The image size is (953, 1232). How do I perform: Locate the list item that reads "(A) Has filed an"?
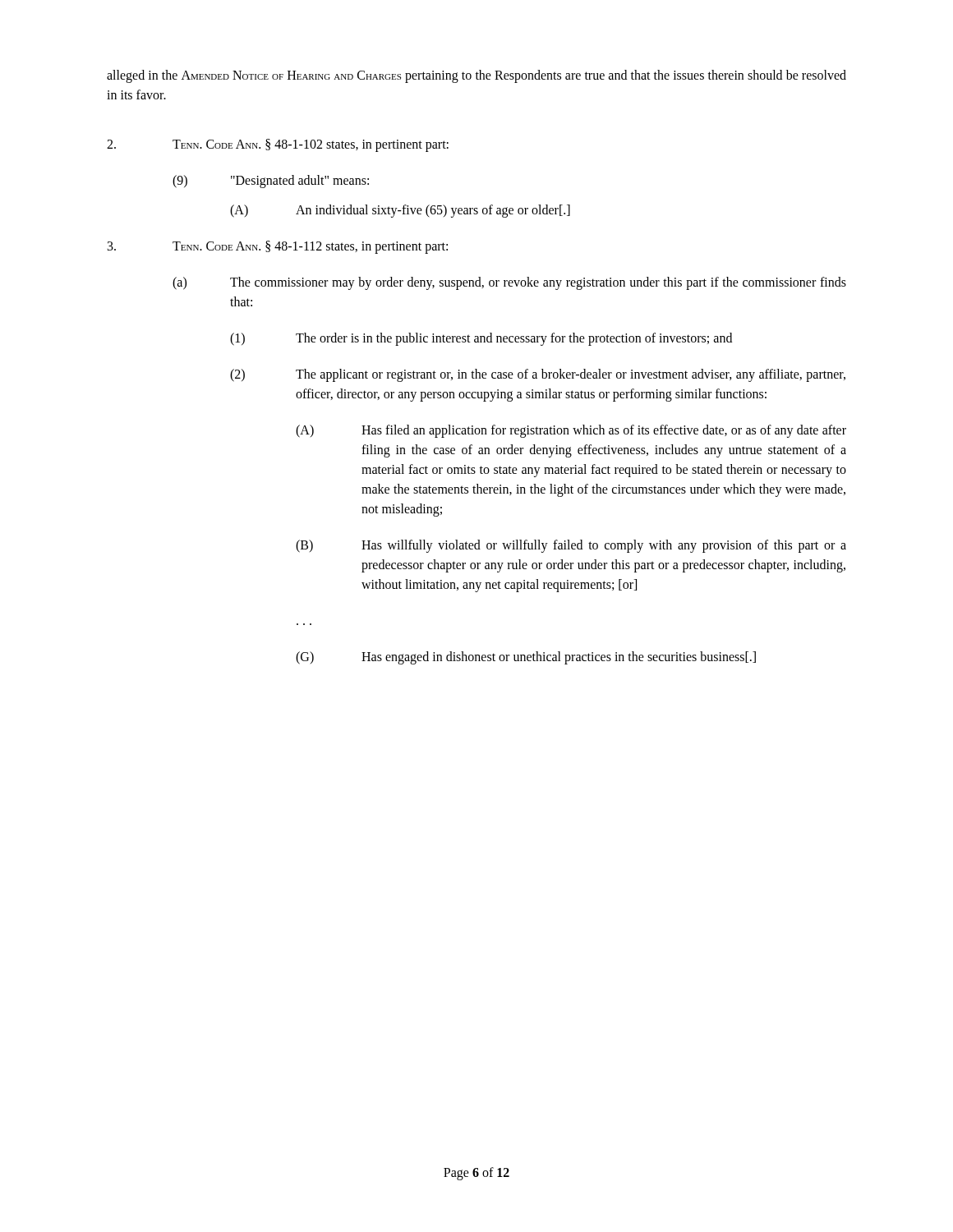coord(476,470)
